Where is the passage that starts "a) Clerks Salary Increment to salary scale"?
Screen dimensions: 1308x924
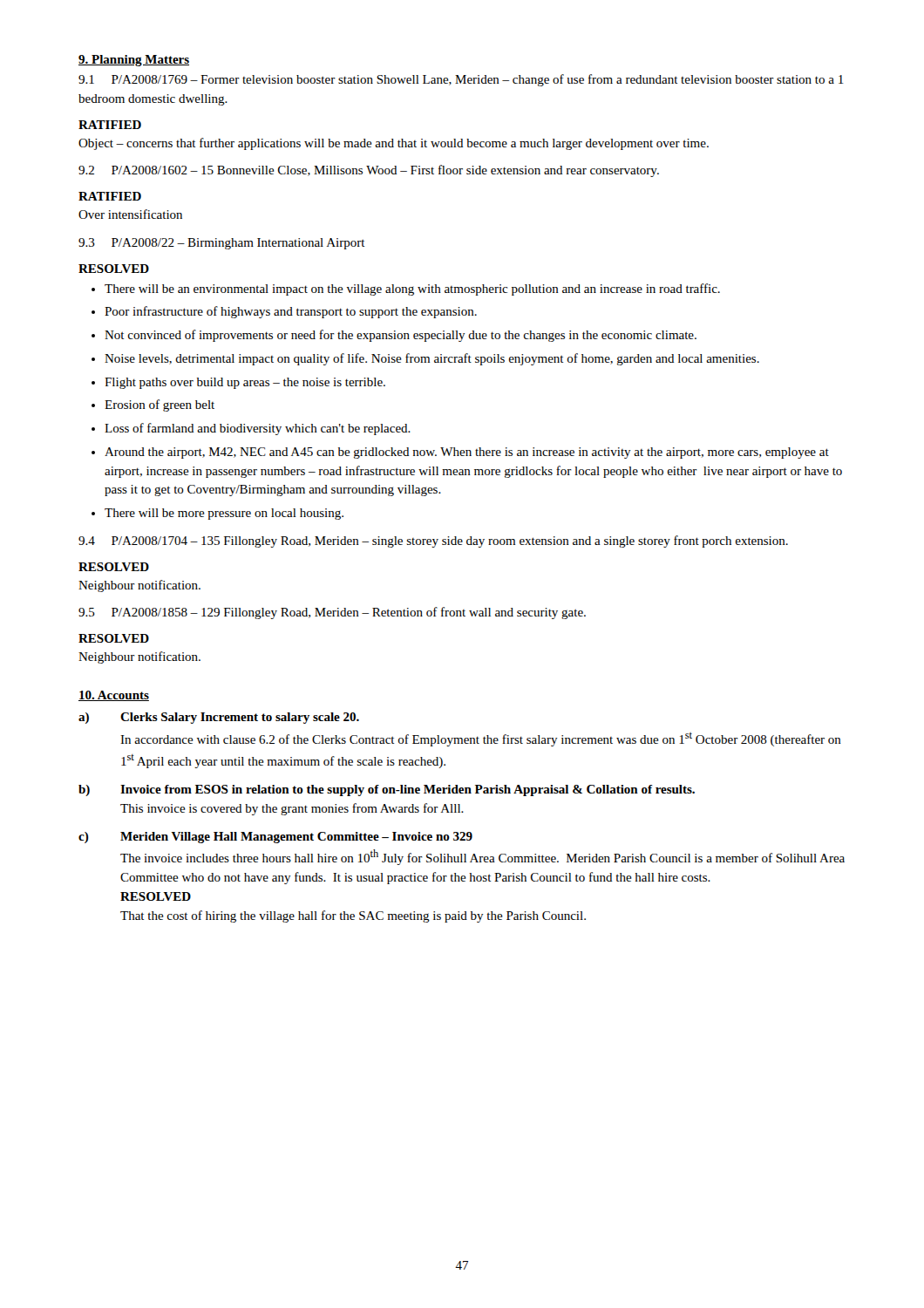point(462,740)
